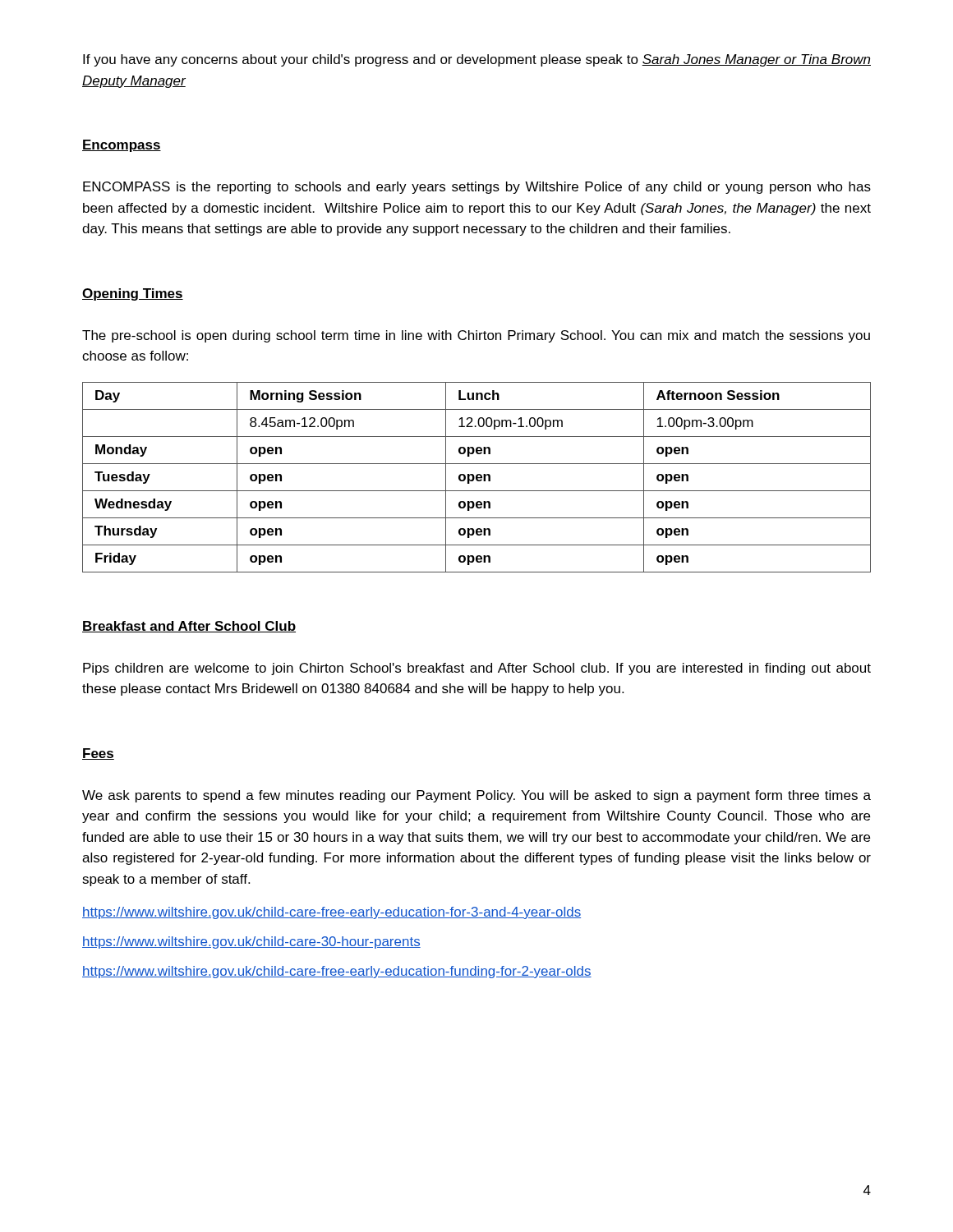
Task: Point to the passage starting "We ask parents to spend a"
Action: [476, 837]
